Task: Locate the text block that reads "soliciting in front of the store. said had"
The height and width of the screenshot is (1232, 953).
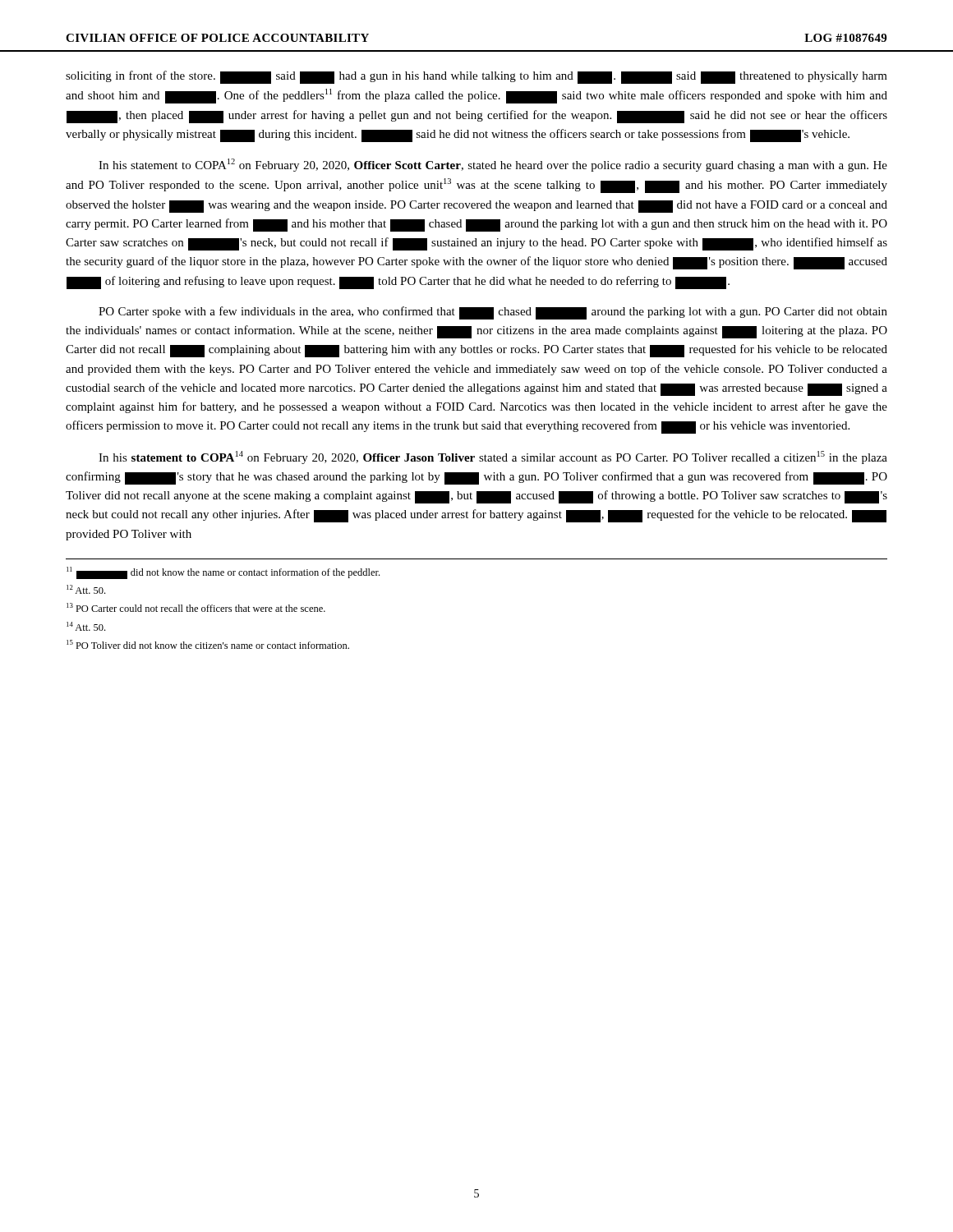Action: [x=476, y=105]
